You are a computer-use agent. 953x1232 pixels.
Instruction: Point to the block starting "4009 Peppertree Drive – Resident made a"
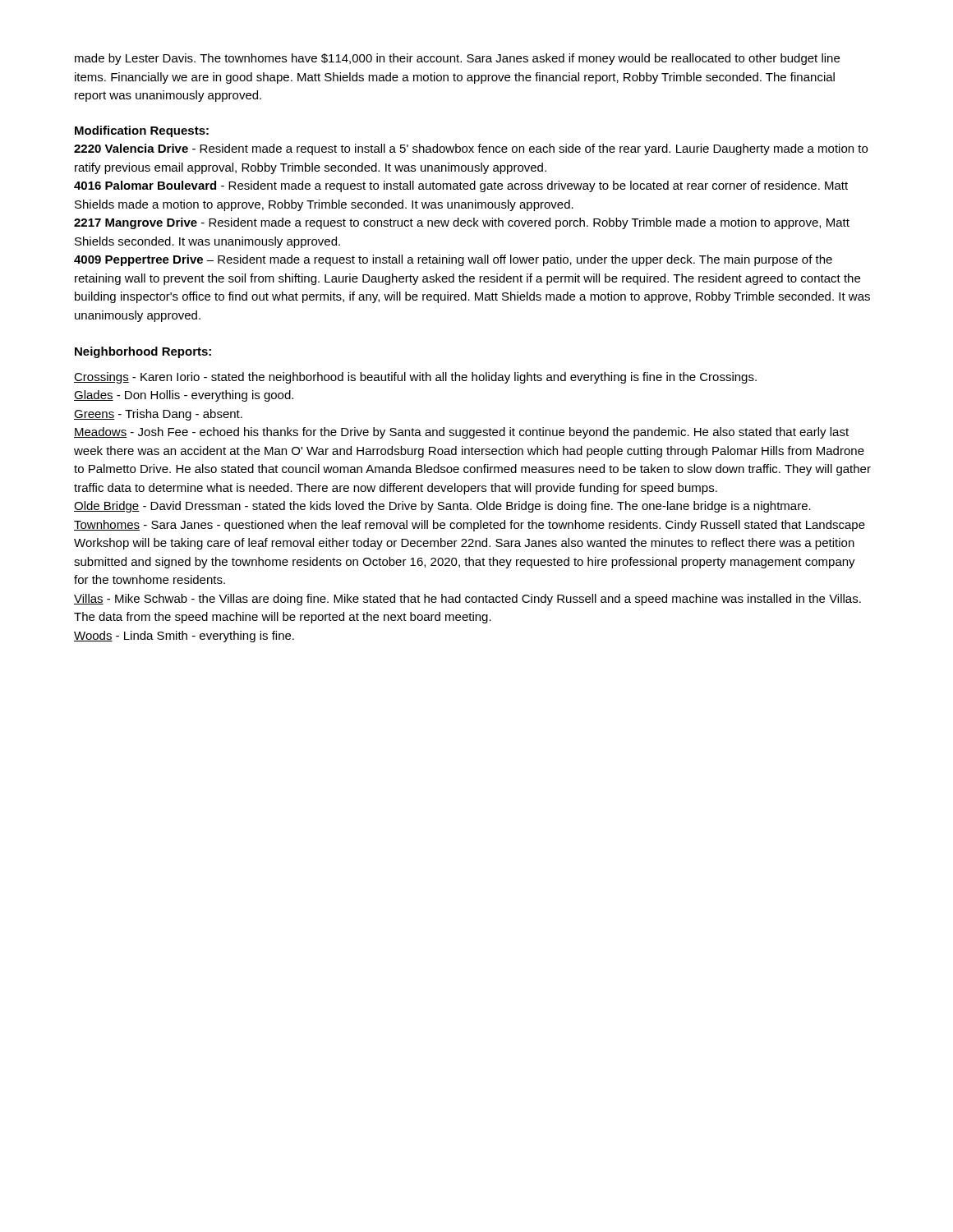click(x=472, y=287)
